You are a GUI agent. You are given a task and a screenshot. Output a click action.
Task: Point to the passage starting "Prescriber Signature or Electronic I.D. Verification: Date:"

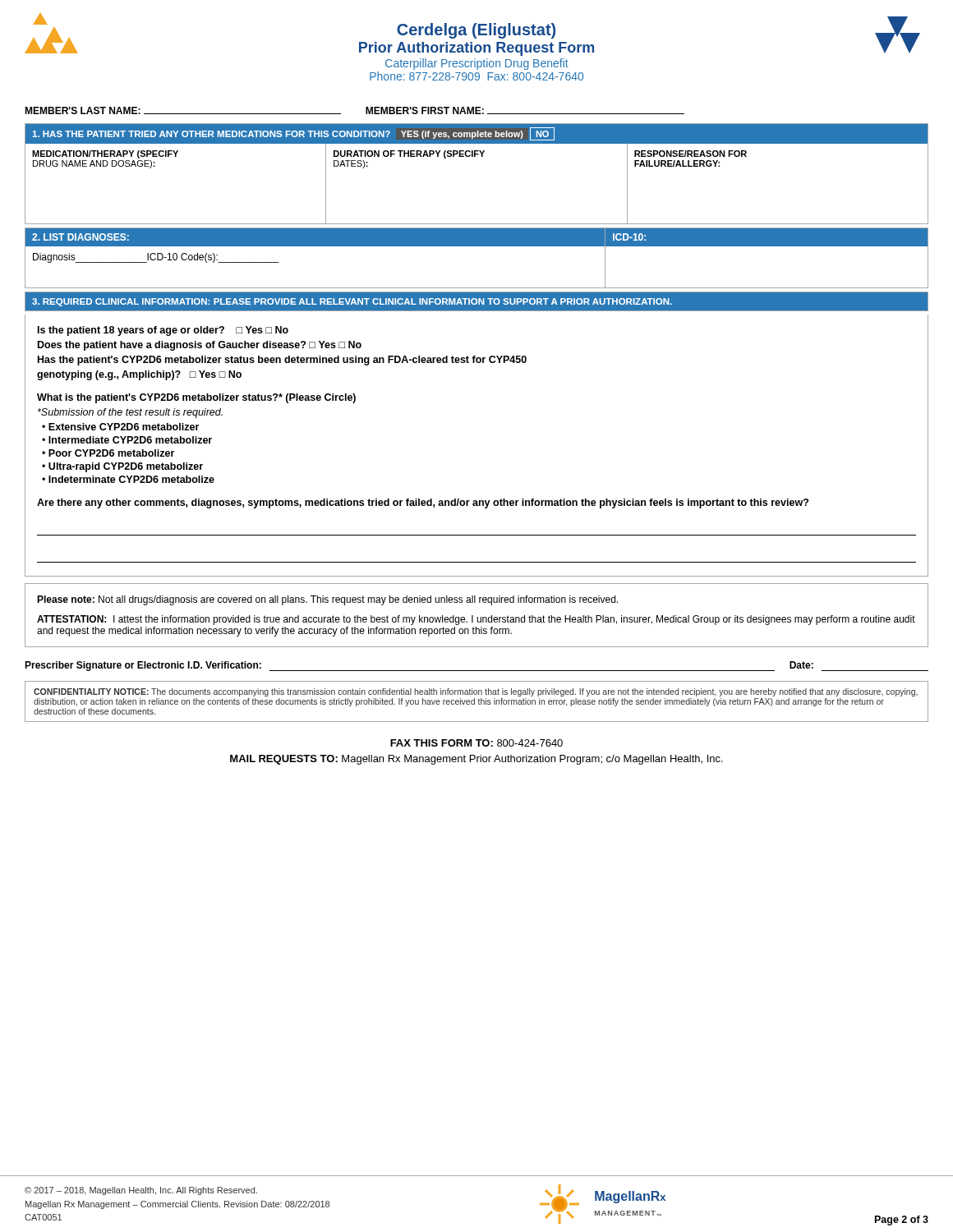tap(476, 664)
